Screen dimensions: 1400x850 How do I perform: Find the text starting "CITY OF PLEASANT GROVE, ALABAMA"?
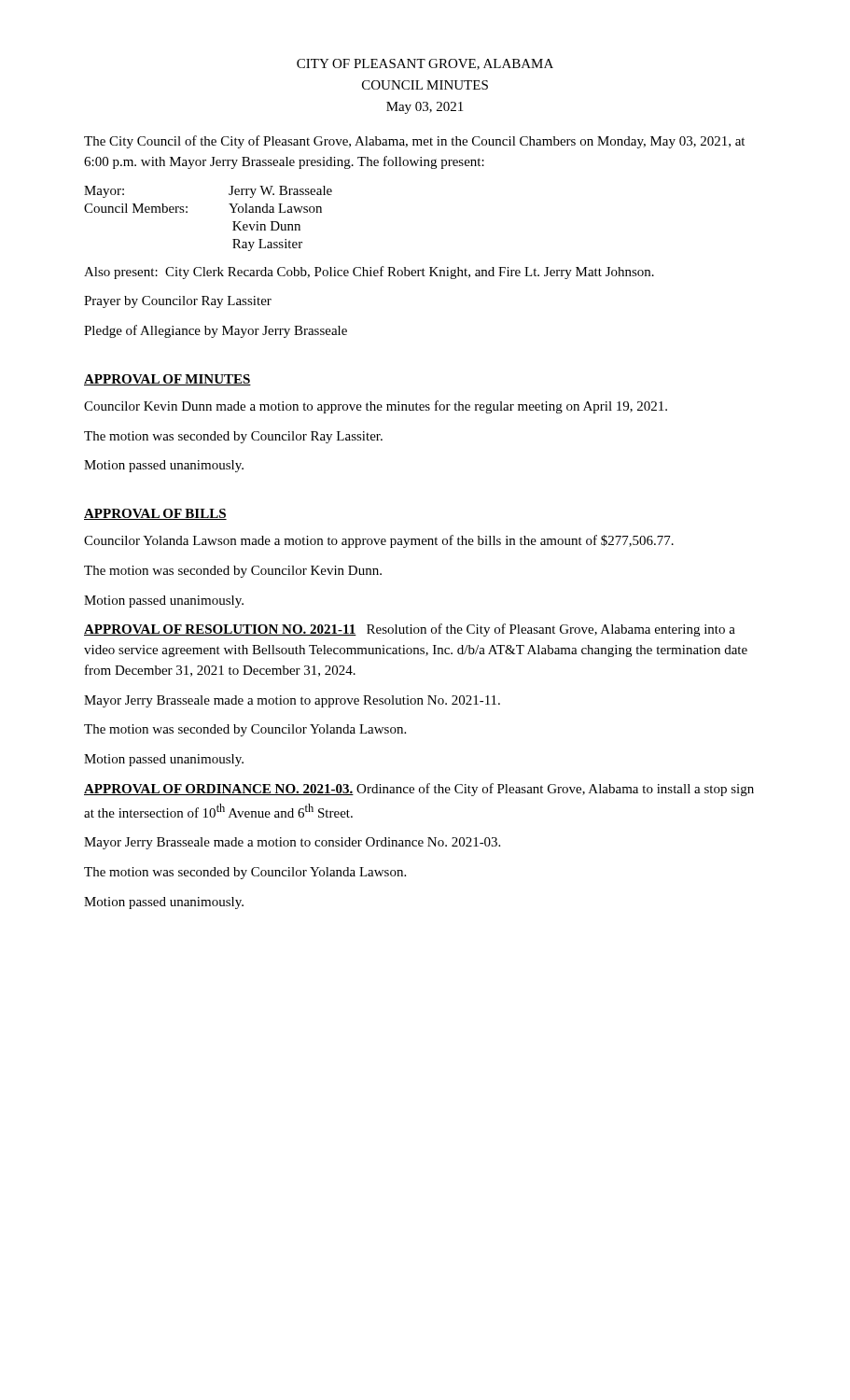425,63
